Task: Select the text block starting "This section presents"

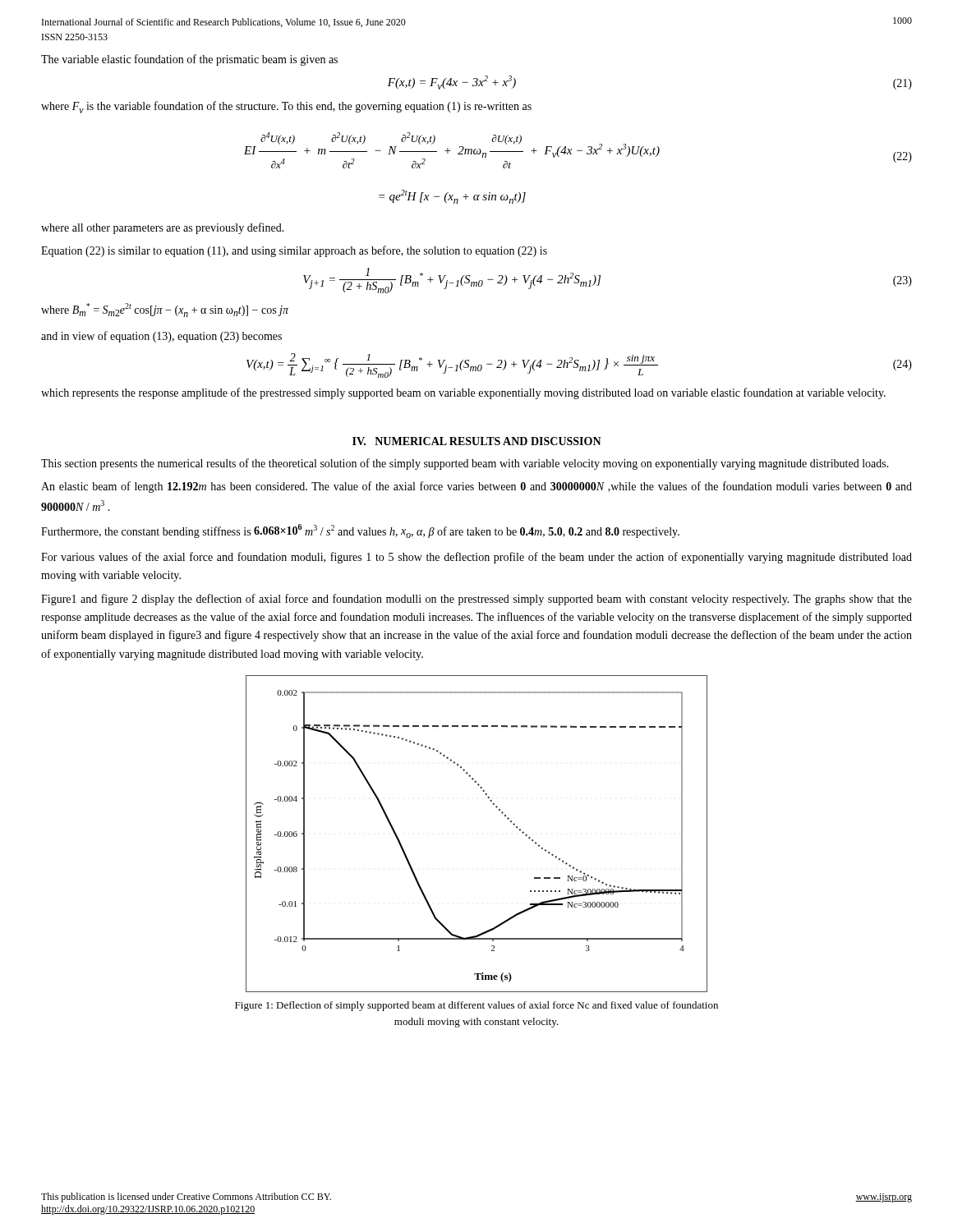Action: [465, 464]
